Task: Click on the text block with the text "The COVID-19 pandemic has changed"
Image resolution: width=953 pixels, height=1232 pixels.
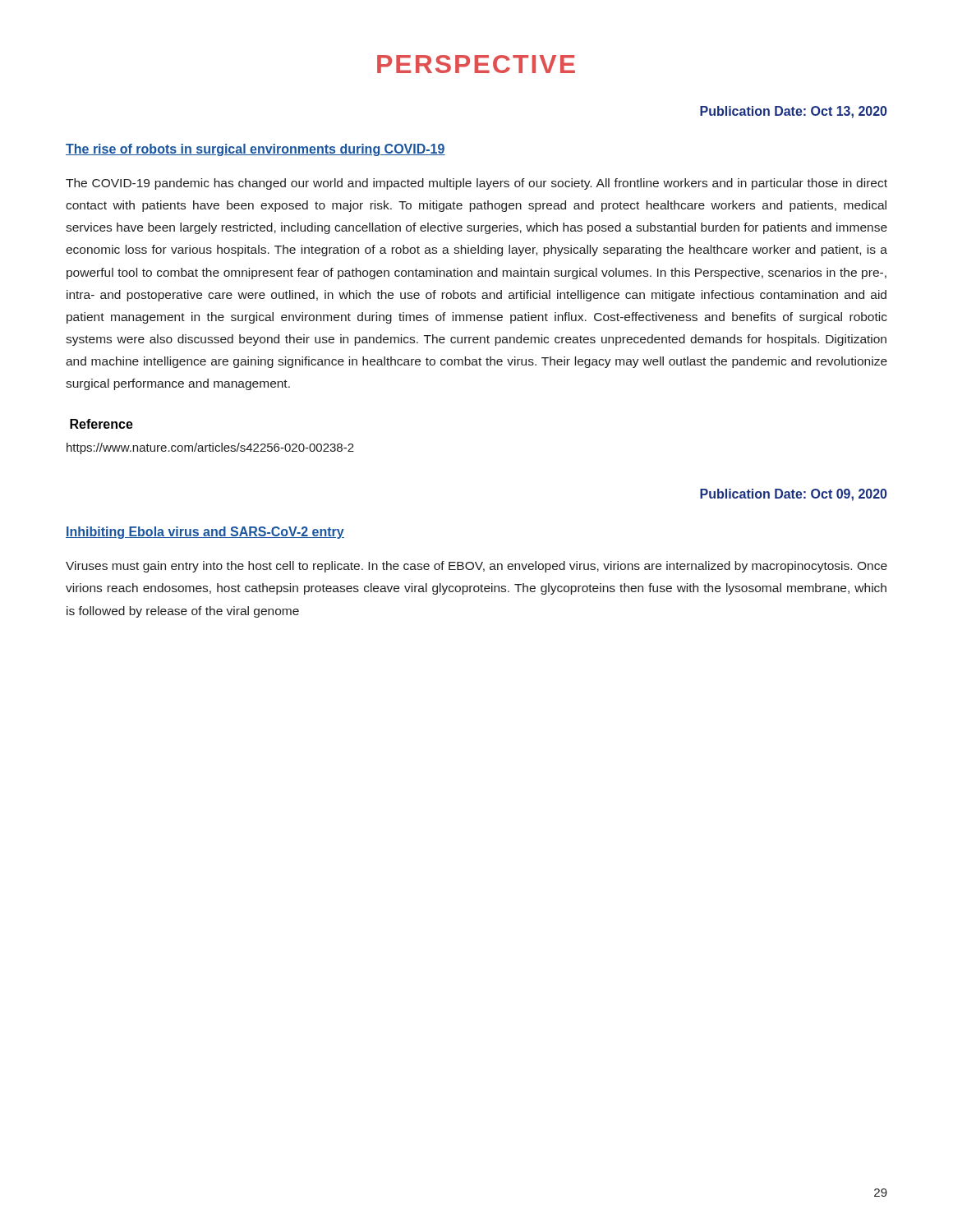Action: 476,283
